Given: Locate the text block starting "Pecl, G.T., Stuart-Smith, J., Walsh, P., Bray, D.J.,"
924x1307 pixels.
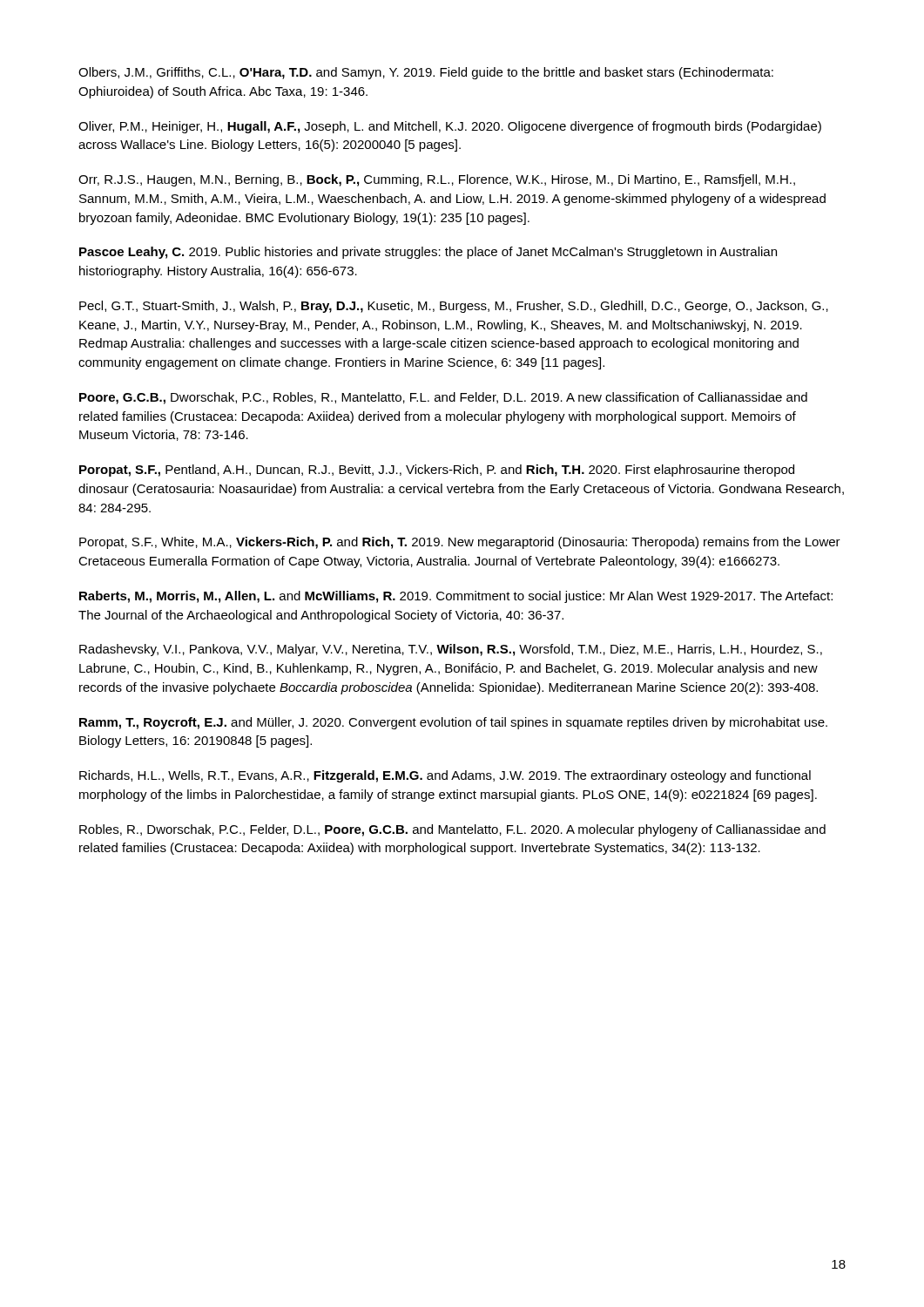Looking at the screenshot, I should [454, 334].
